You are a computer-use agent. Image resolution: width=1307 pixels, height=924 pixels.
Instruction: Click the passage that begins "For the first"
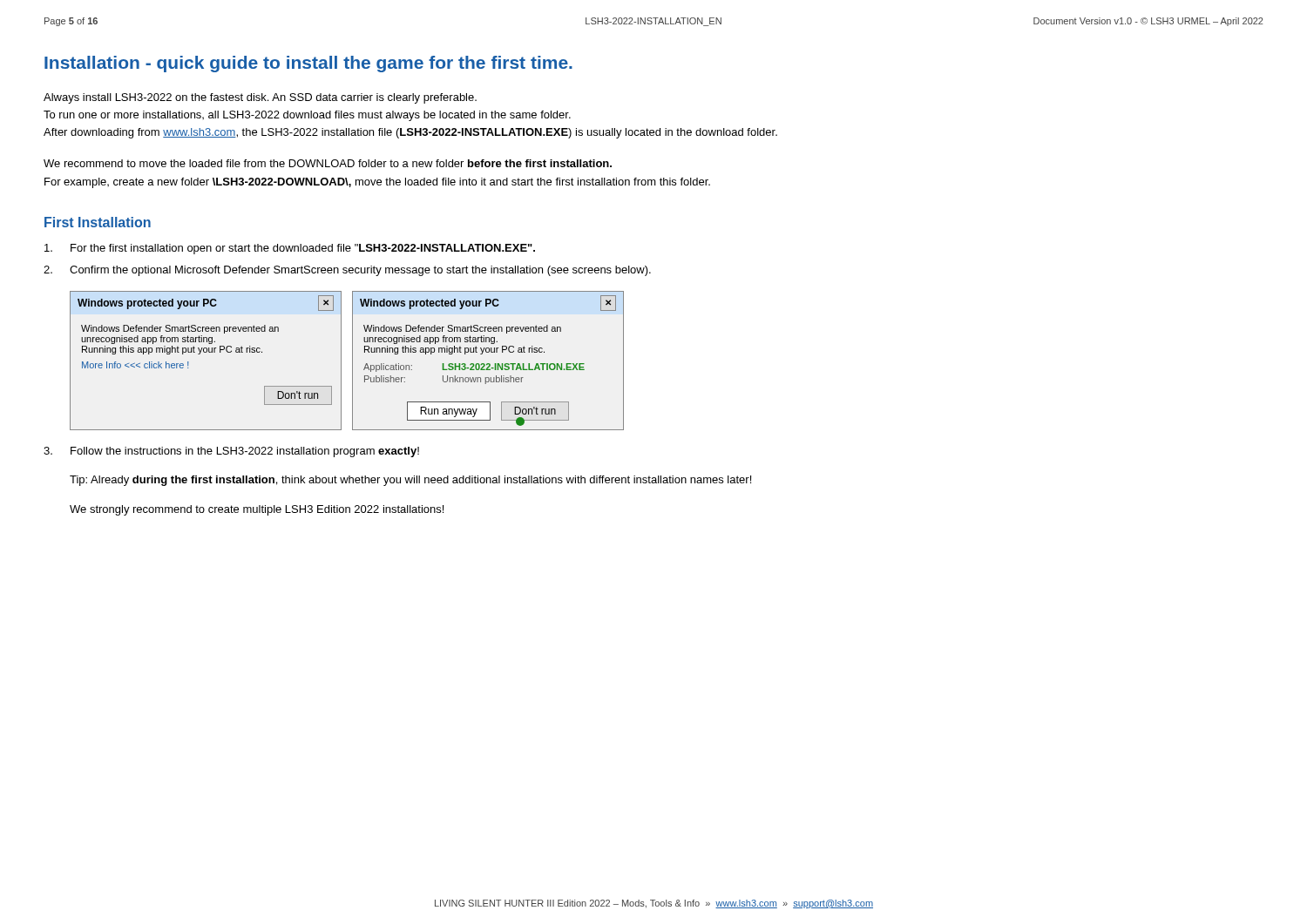(x=290, y=248)
